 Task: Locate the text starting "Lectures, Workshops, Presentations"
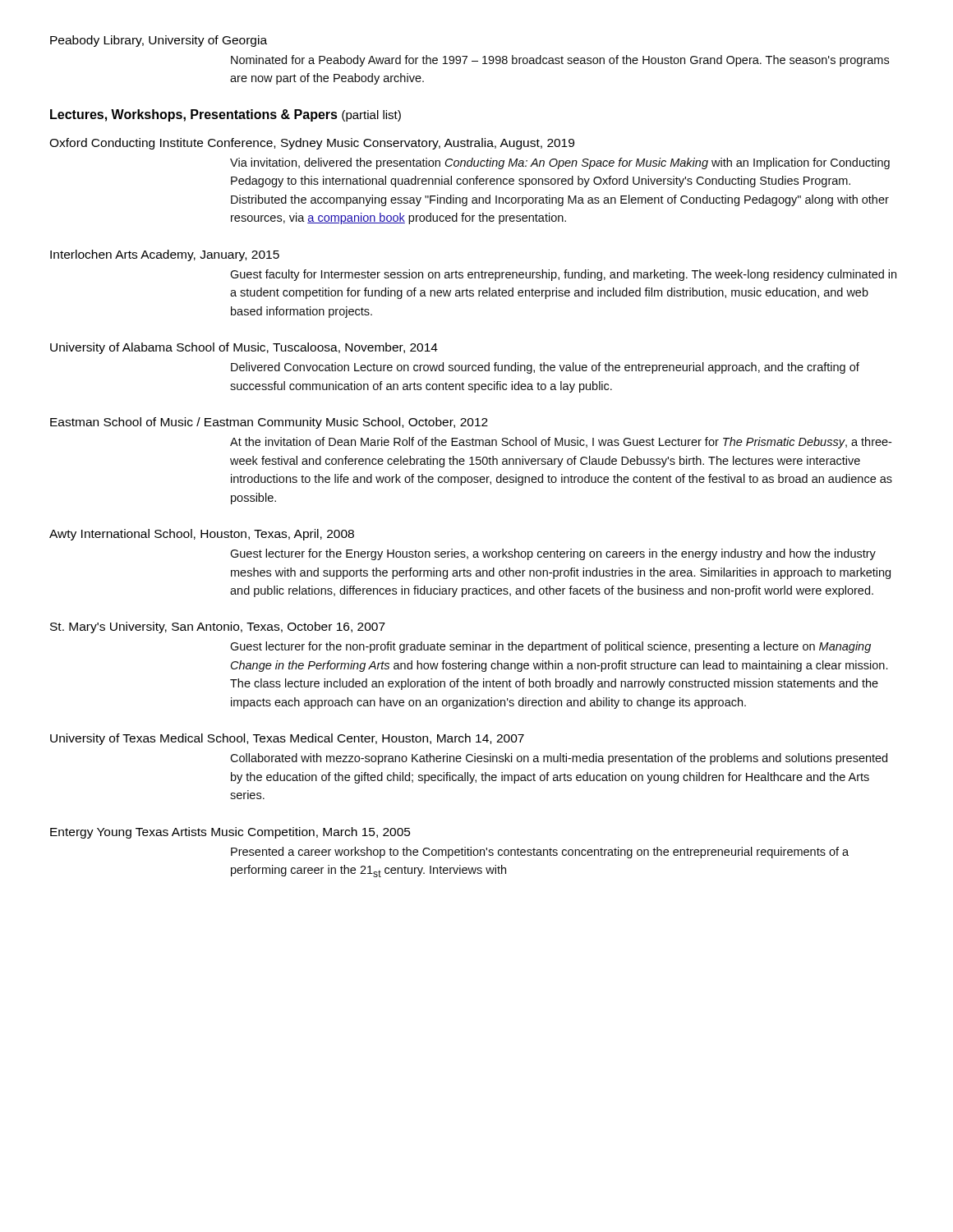coord(225,115)
